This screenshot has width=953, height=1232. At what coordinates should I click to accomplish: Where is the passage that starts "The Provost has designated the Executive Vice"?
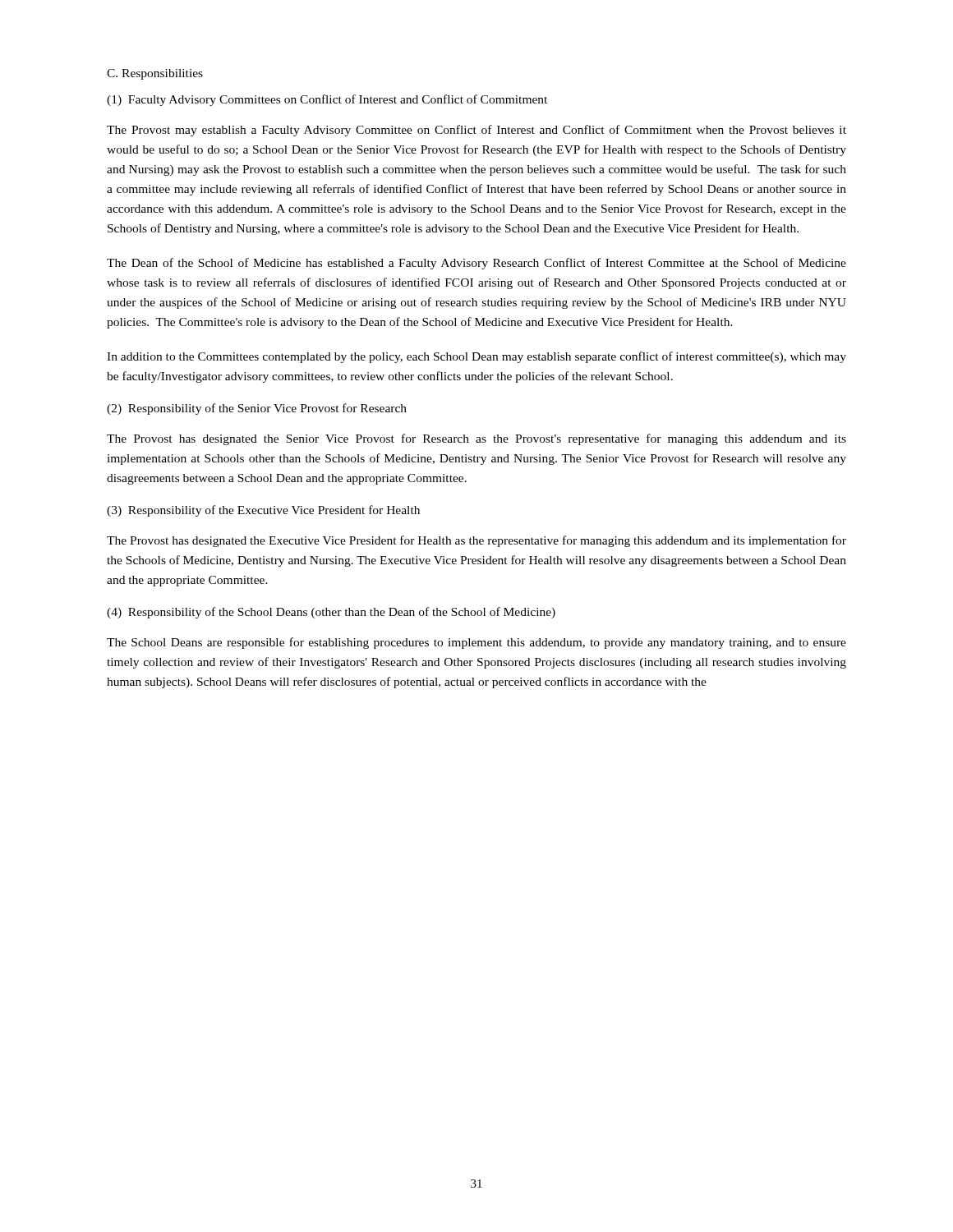click(476, 560)
